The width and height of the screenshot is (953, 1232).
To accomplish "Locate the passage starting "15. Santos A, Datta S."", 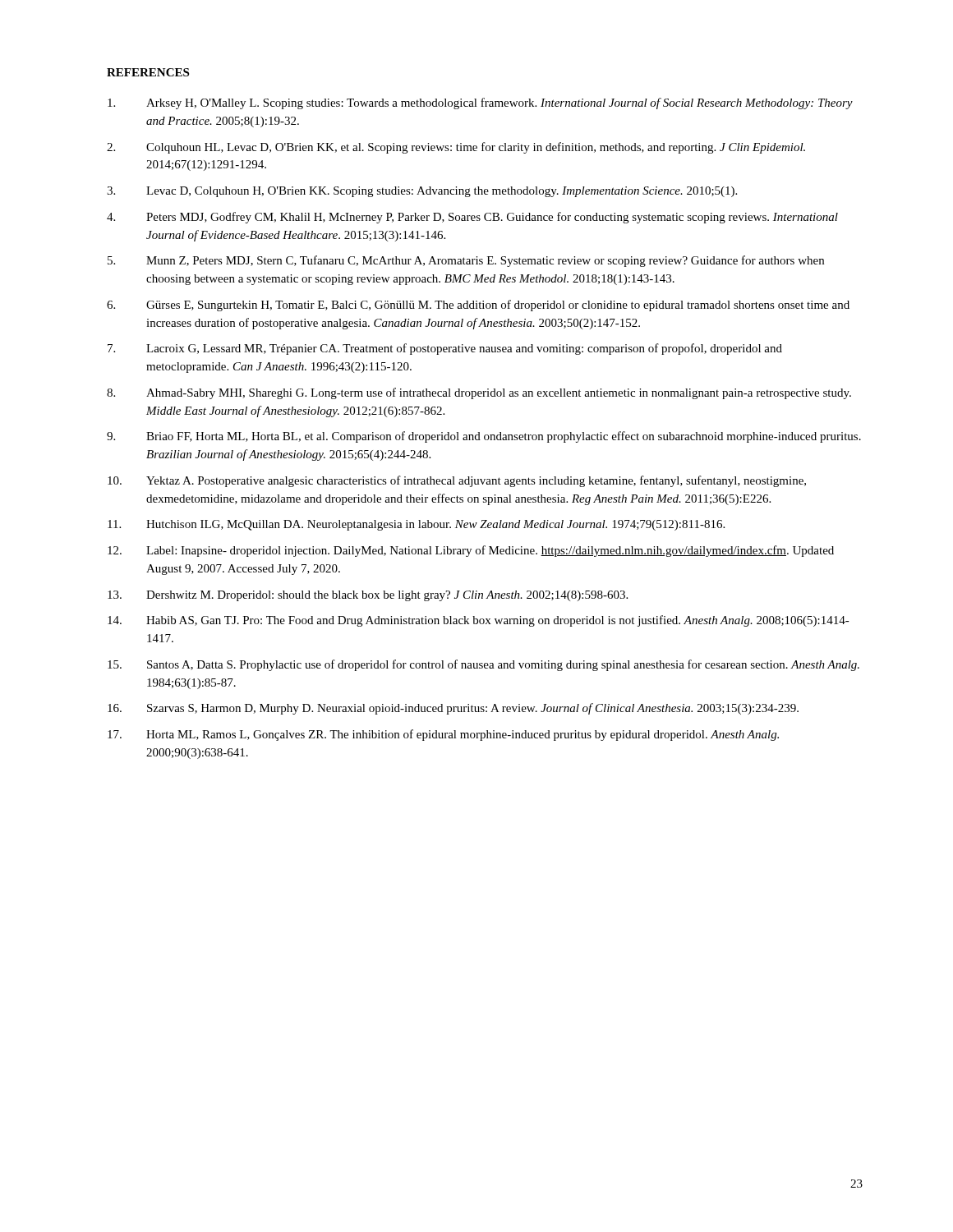I will tap(485, 674).
